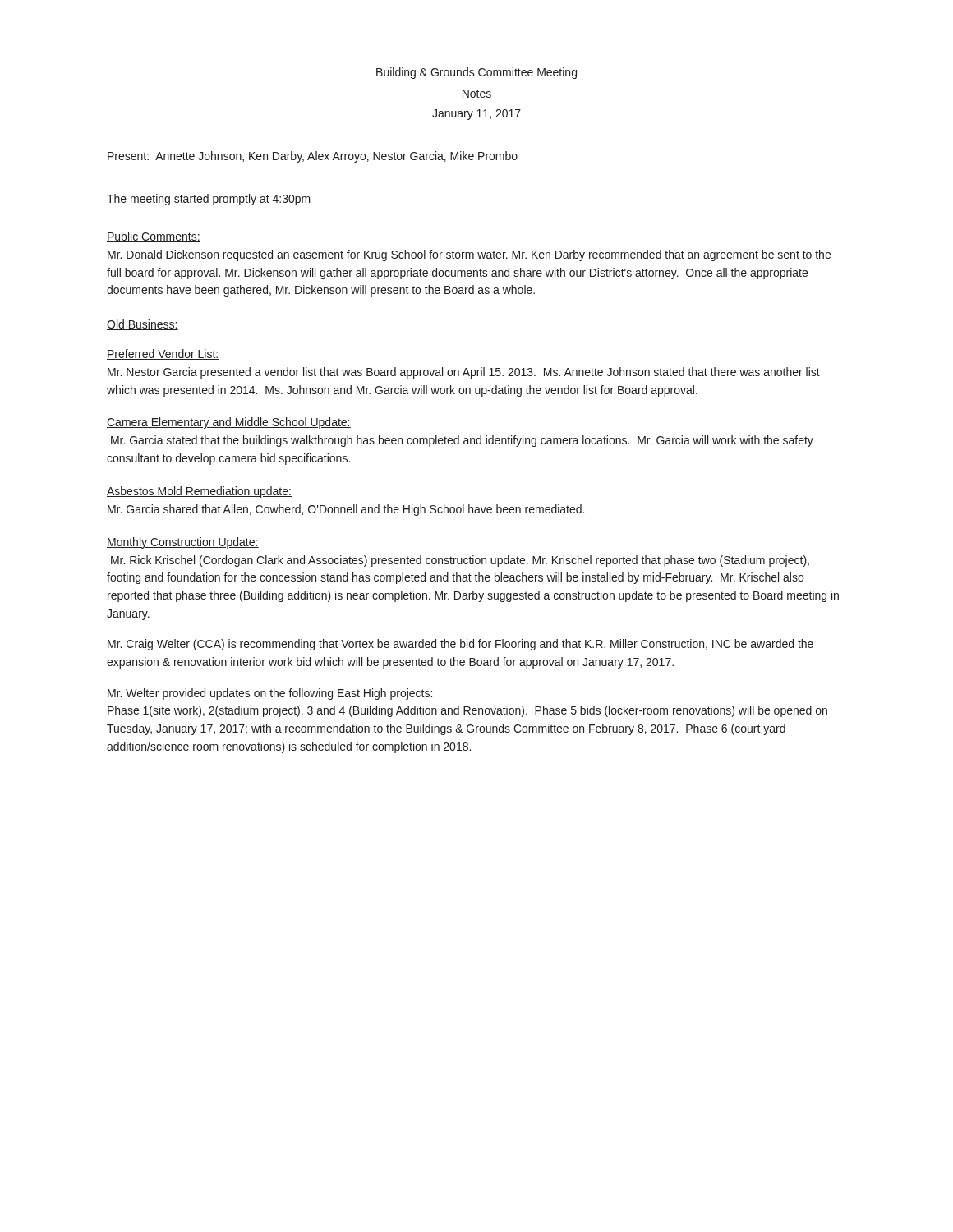Locate the text that says "The meeting started promptly at 4:30pm"
The height and width of the screenshot is (1232, 953).
coord(209,199)
